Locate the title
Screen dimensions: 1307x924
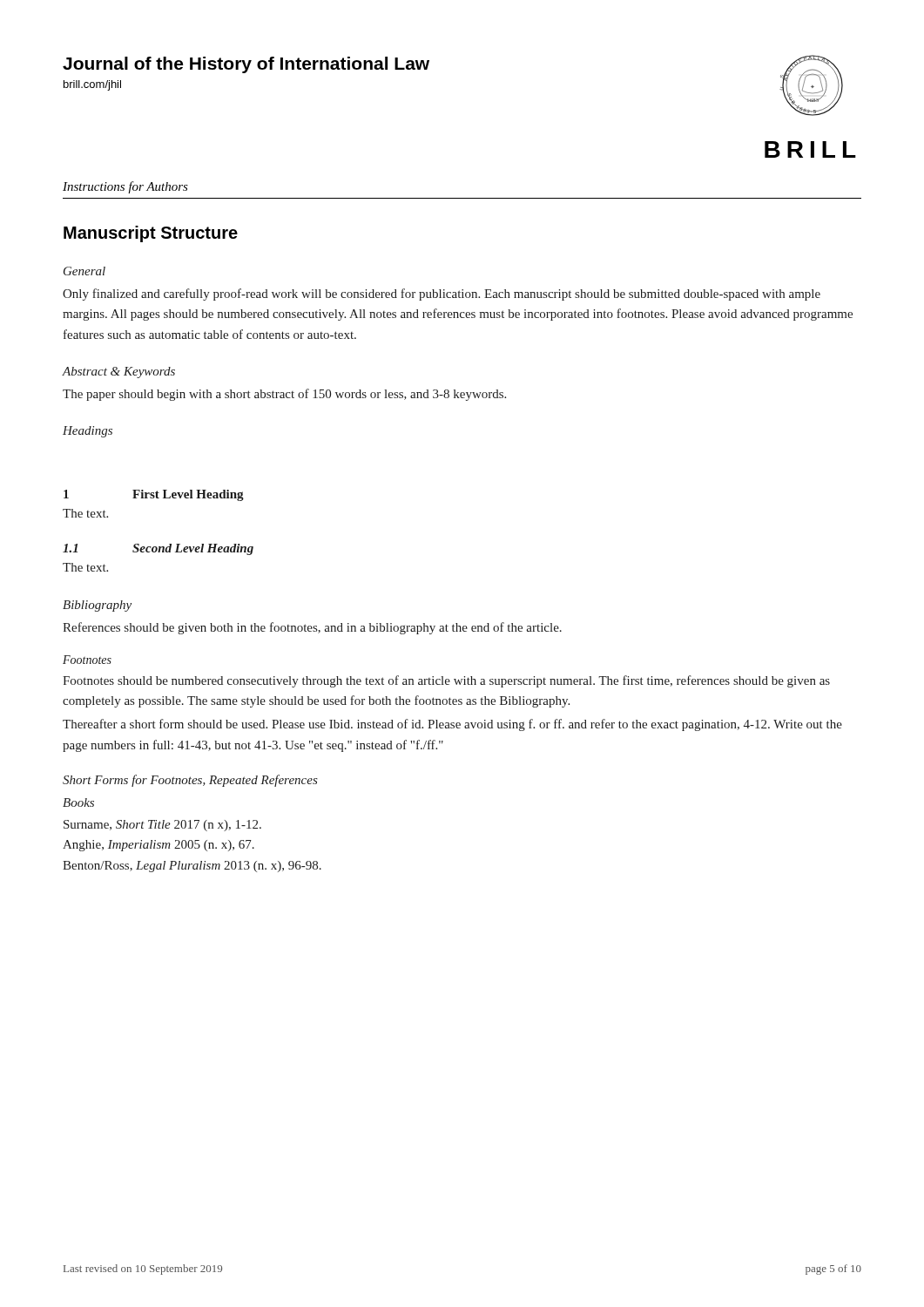coord(150,233)
